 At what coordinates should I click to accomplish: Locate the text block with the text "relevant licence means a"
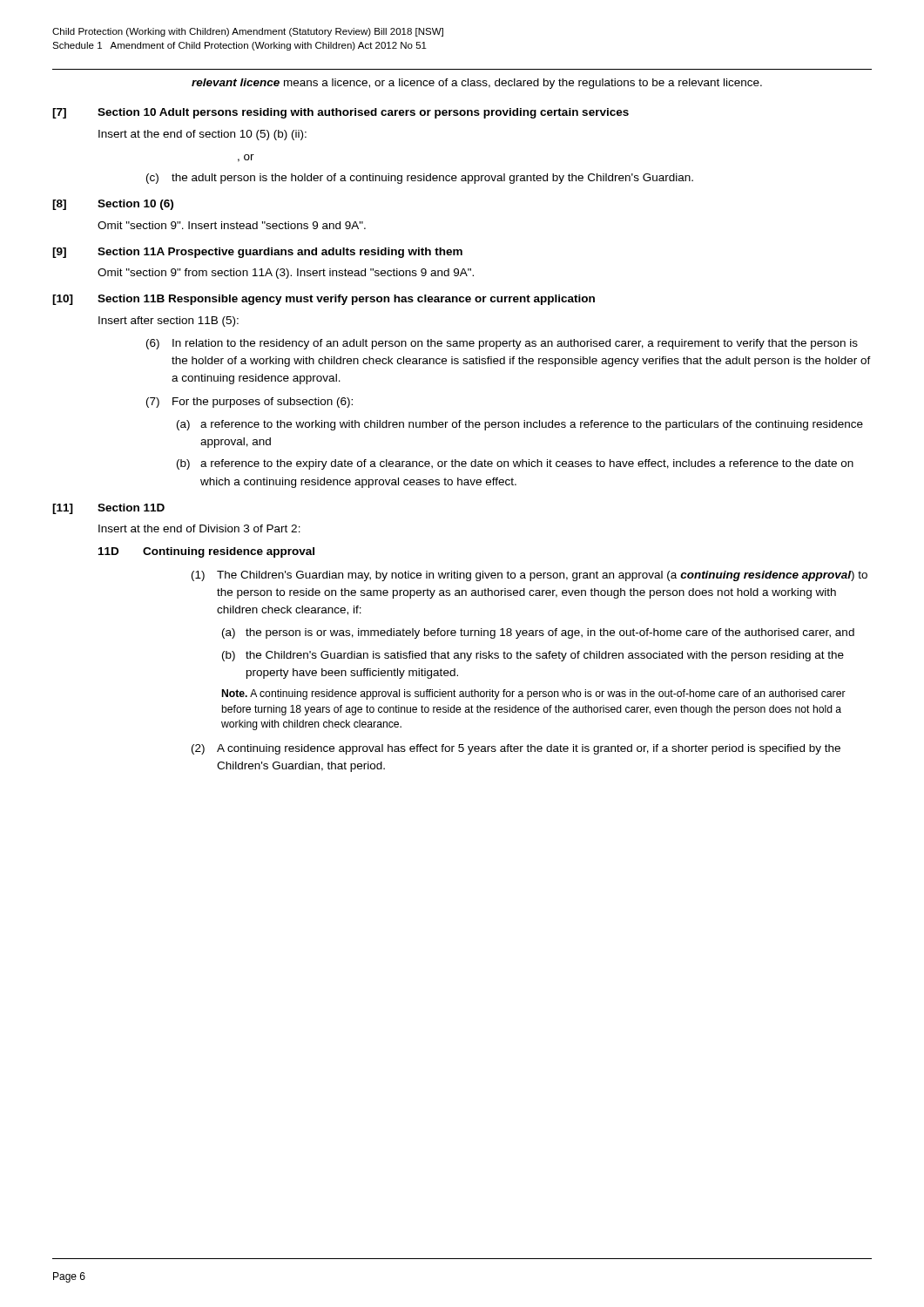(x=477, y=82)
